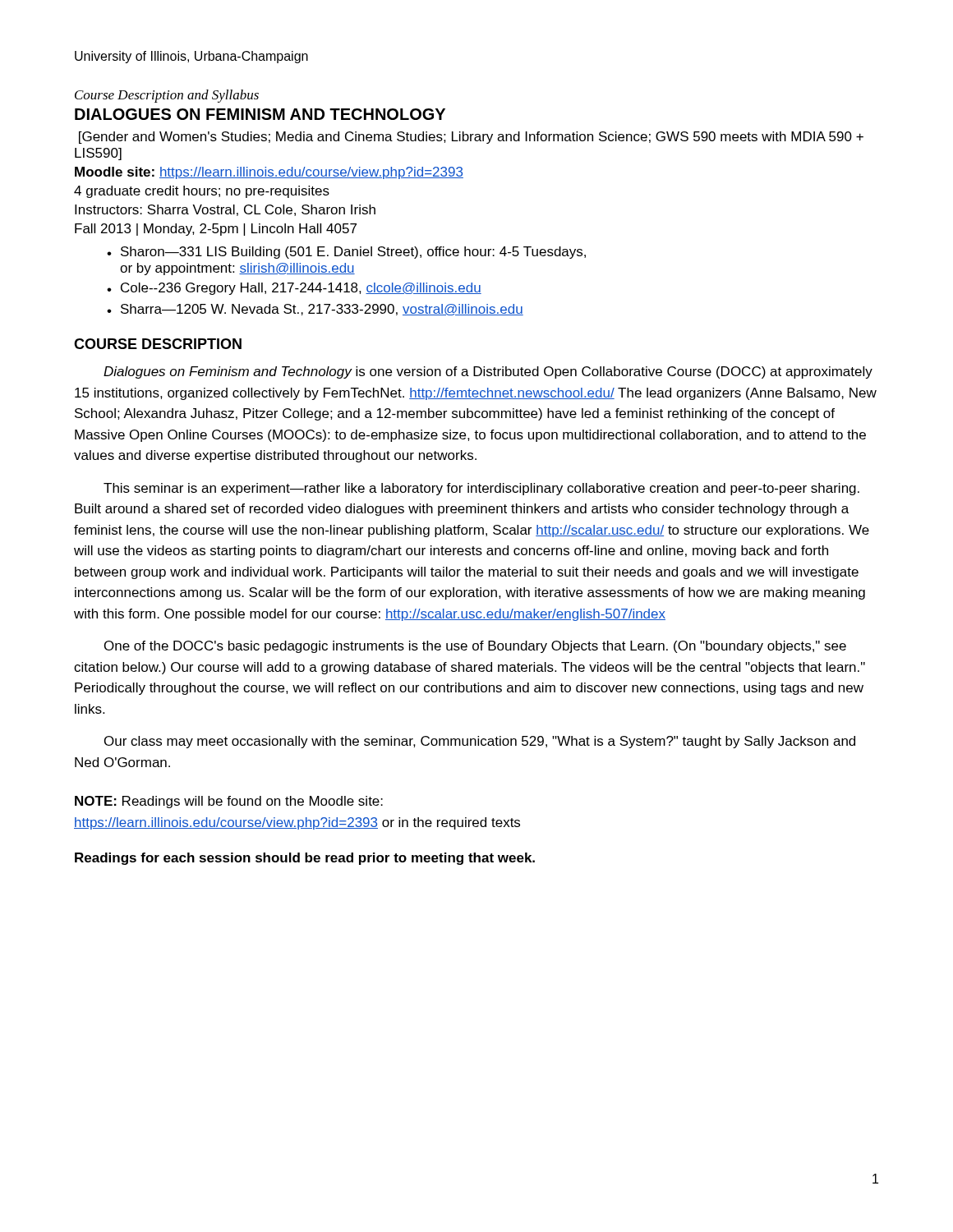The width and height of the screenshot is (953, 1232).
Task: Point to the block beginning "Dialogues on Feminism"
Action: [475, 414]
